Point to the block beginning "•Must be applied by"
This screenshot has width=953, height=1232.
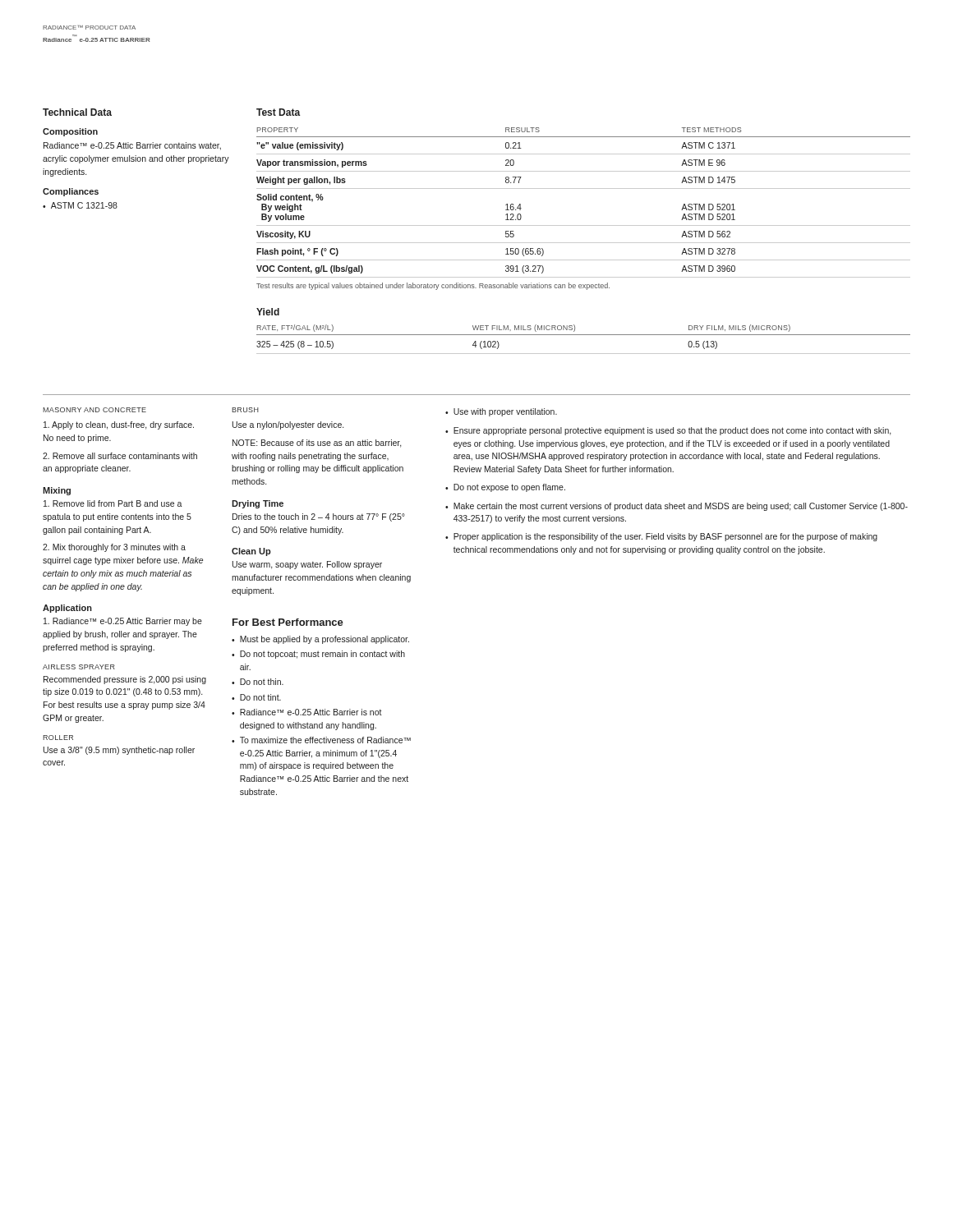coord(321,640)
